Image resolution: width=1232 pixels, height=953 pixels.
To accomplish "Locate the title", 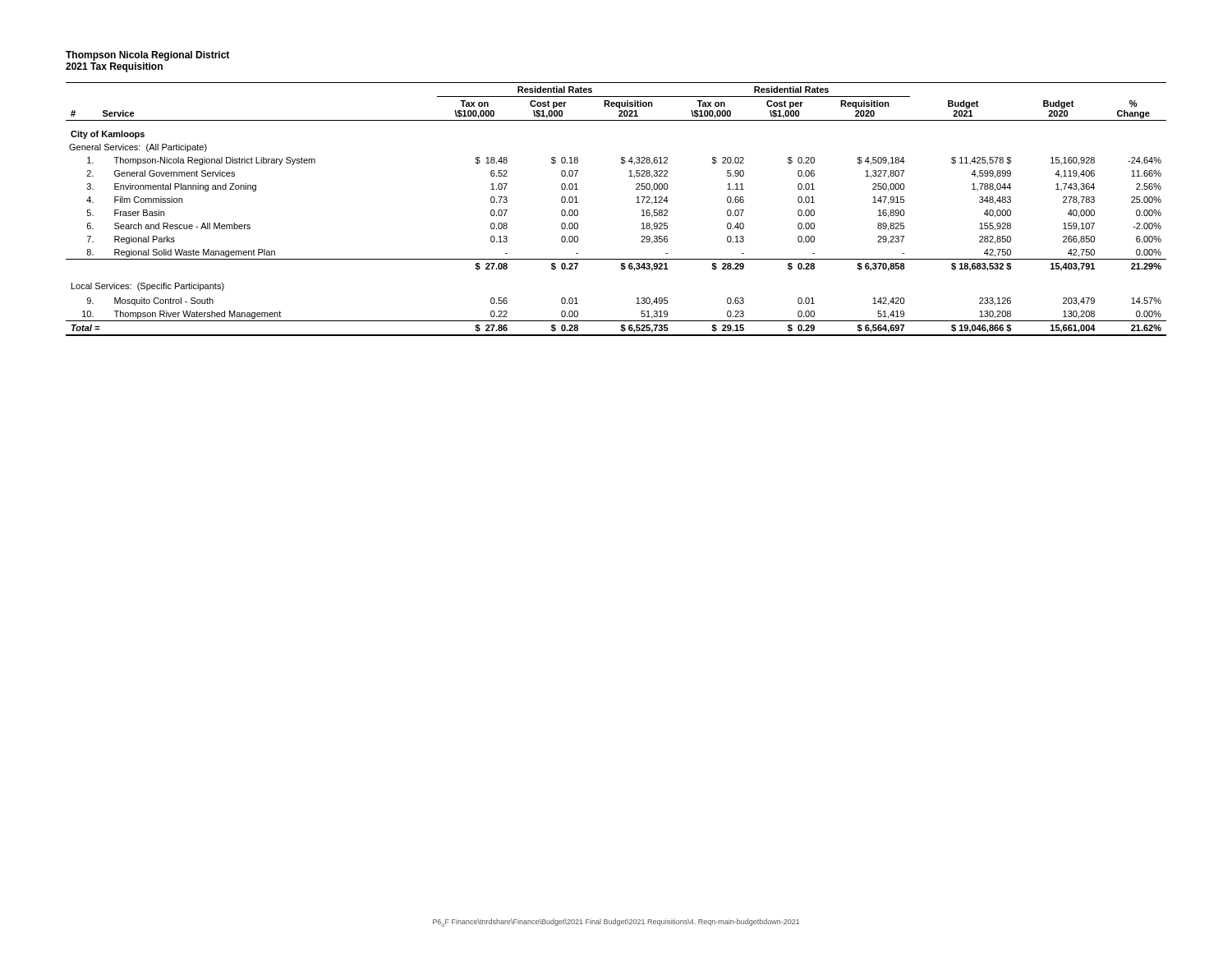I will click(616, 61).
